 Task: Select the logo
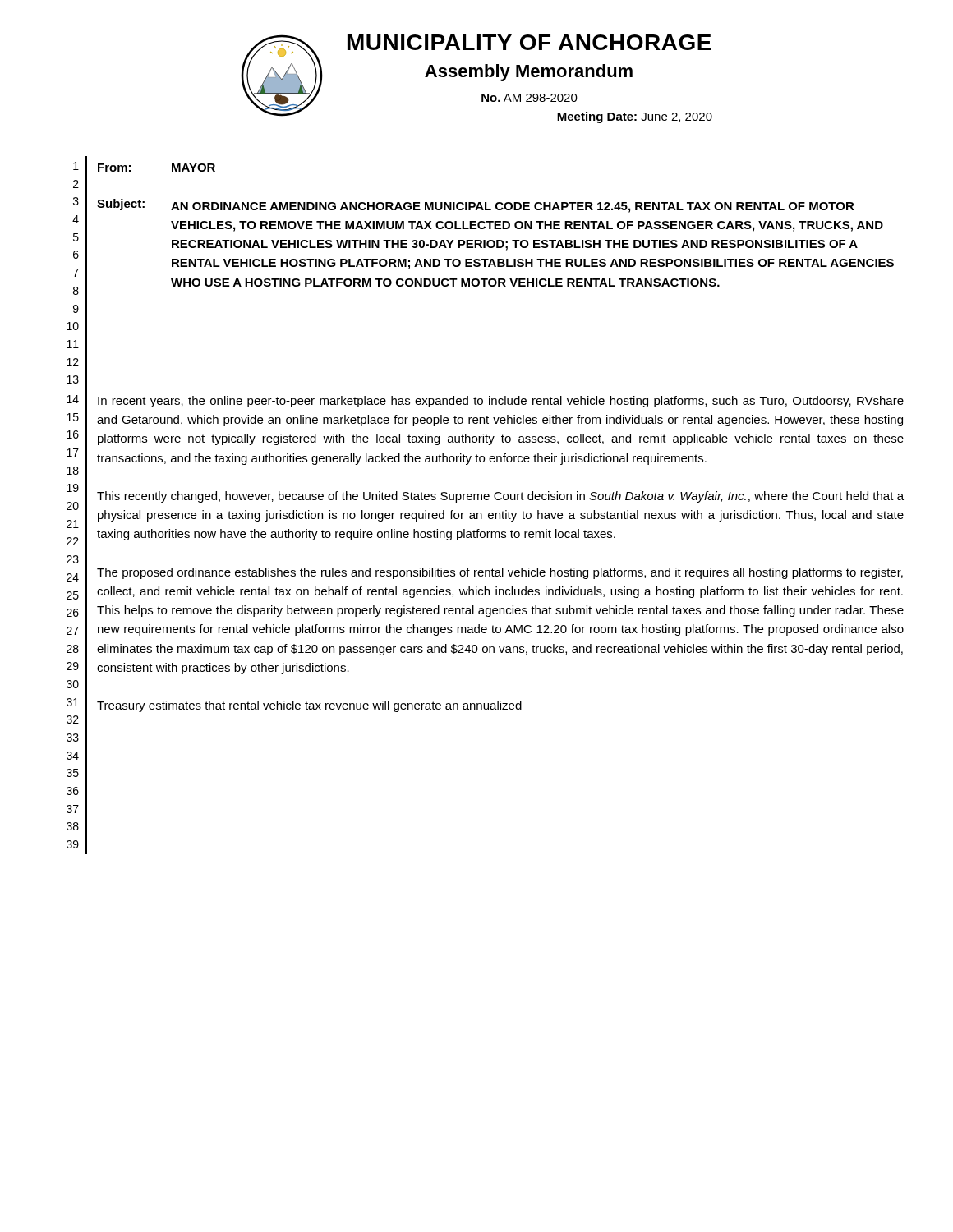pyautogui.click(x=282, y=76)
